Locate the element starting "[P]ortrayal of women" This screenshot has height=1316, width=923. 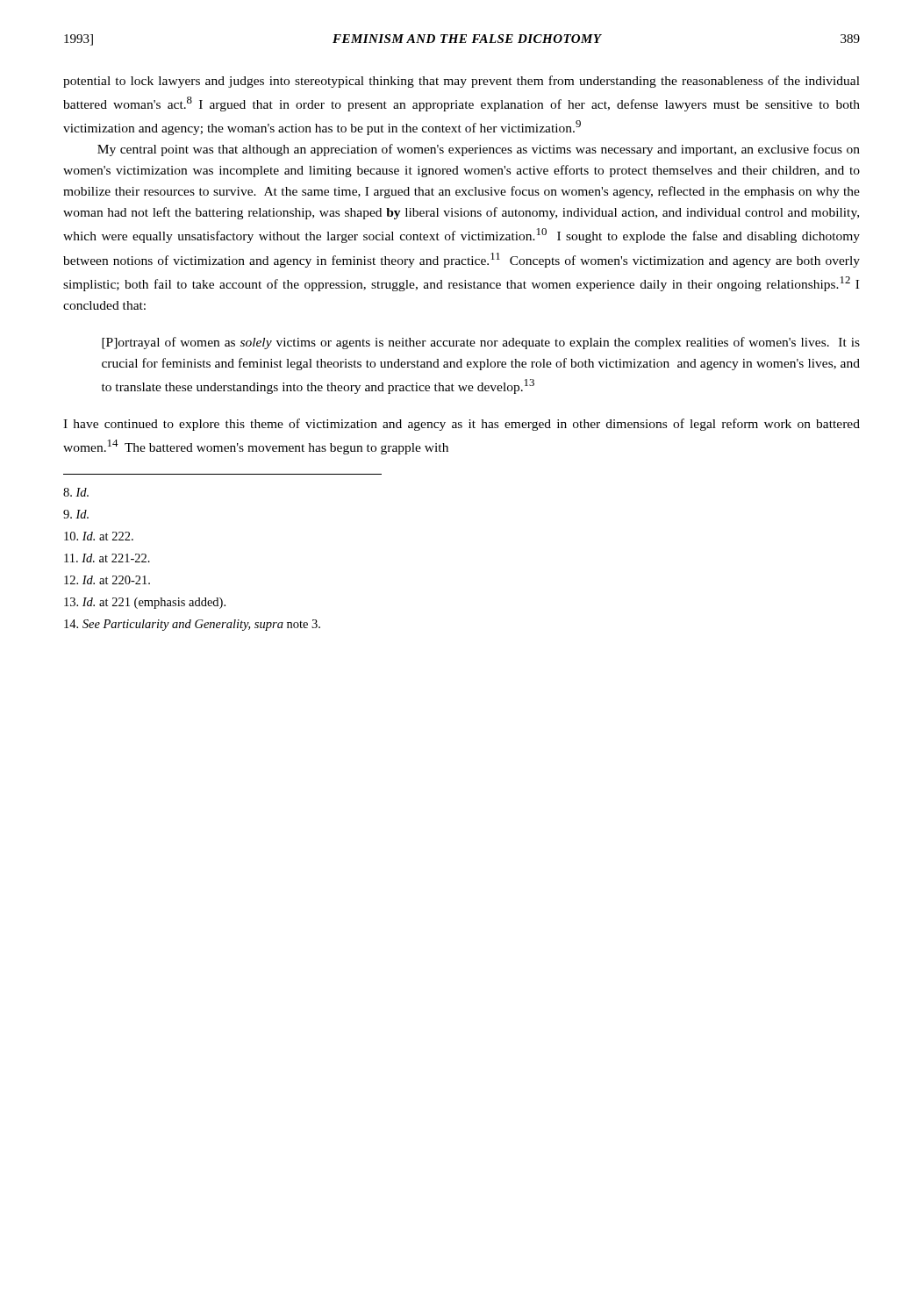[x=481, y=364]
